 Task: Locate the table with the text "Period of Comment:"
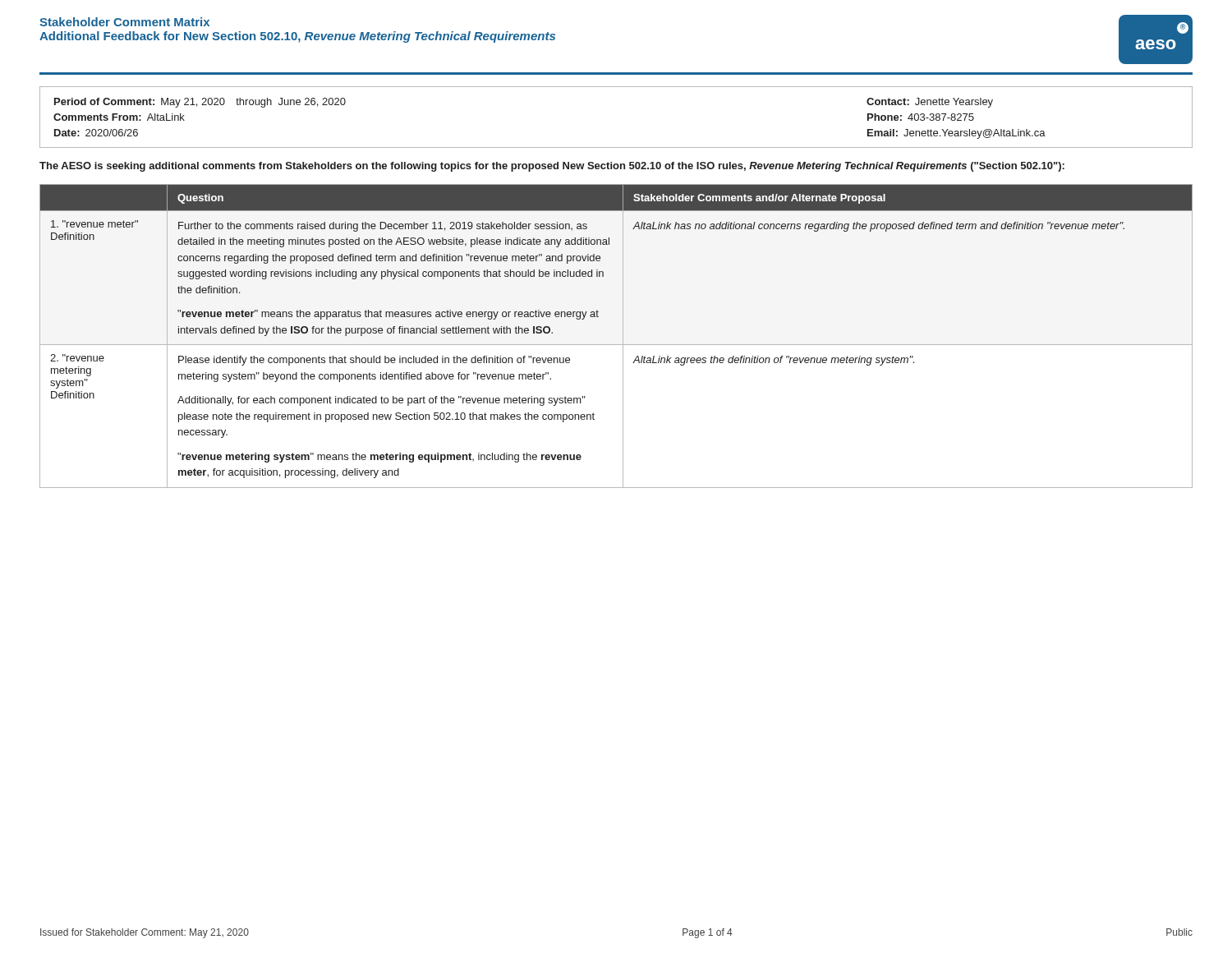point(616,117)
